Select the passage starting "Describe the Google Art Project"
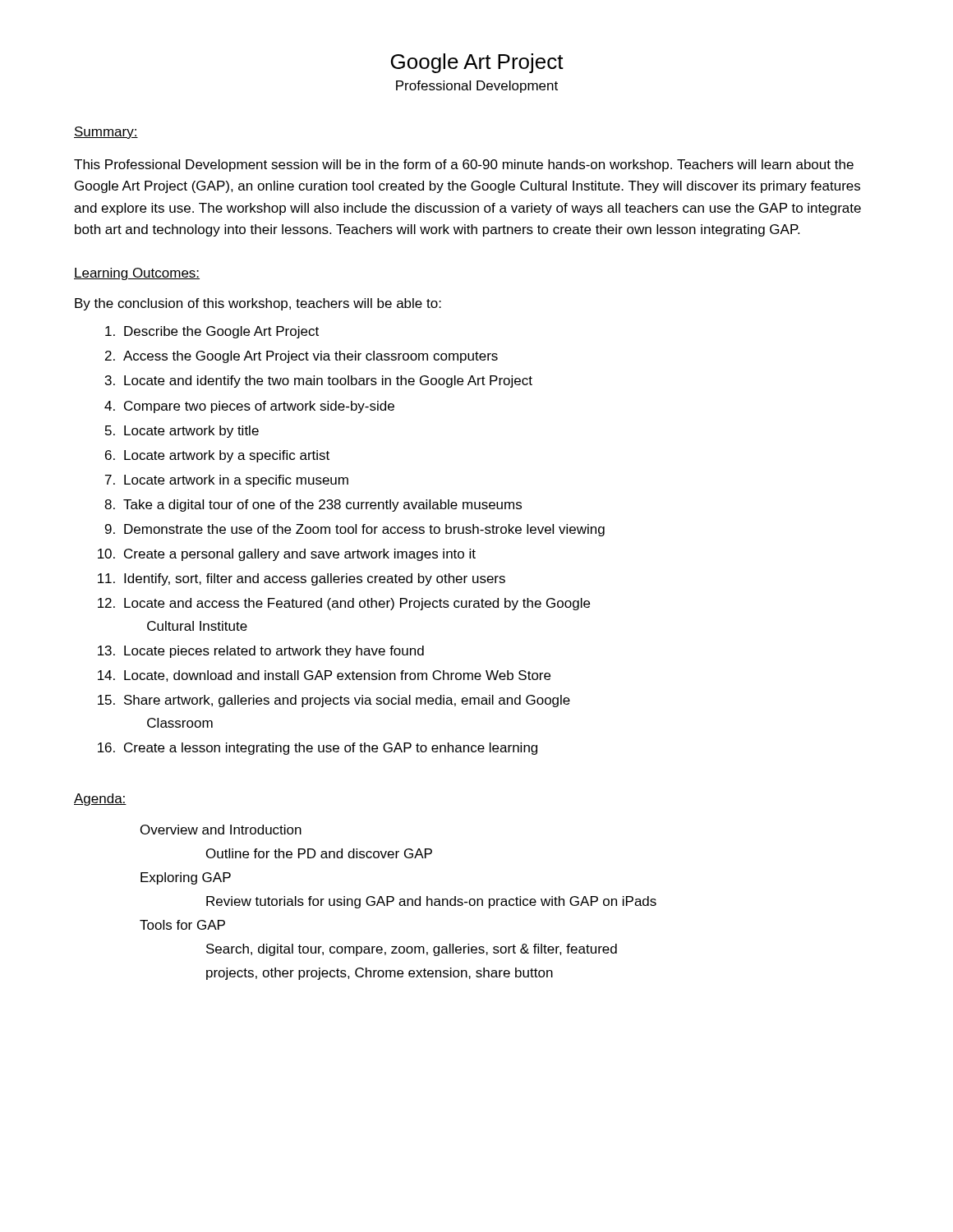The height and width of the screenshot is (1232, 953). 221,332
